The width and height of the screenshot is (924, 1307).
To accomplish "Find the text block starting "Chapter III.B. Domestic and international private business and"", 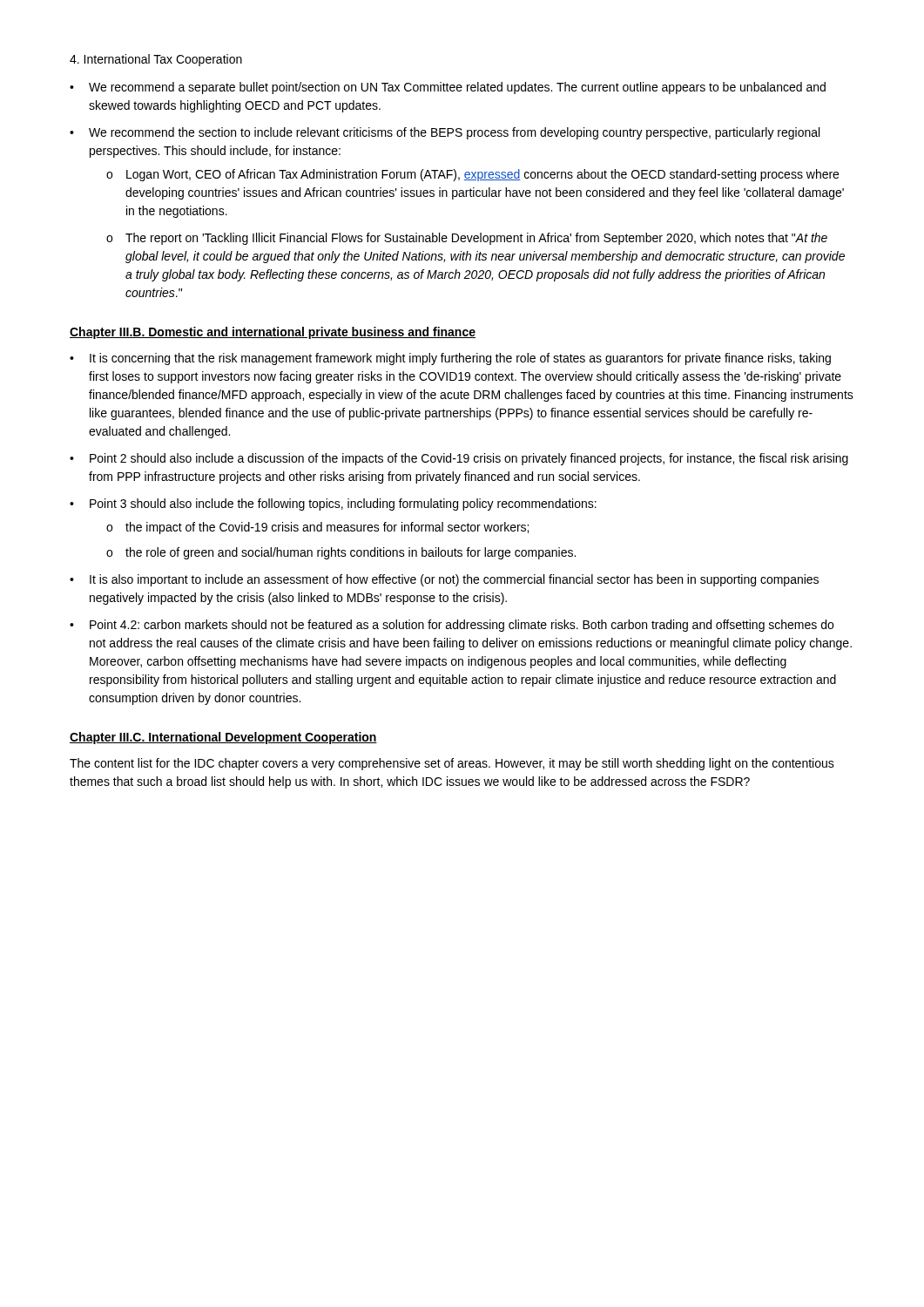I will [273, 332].
